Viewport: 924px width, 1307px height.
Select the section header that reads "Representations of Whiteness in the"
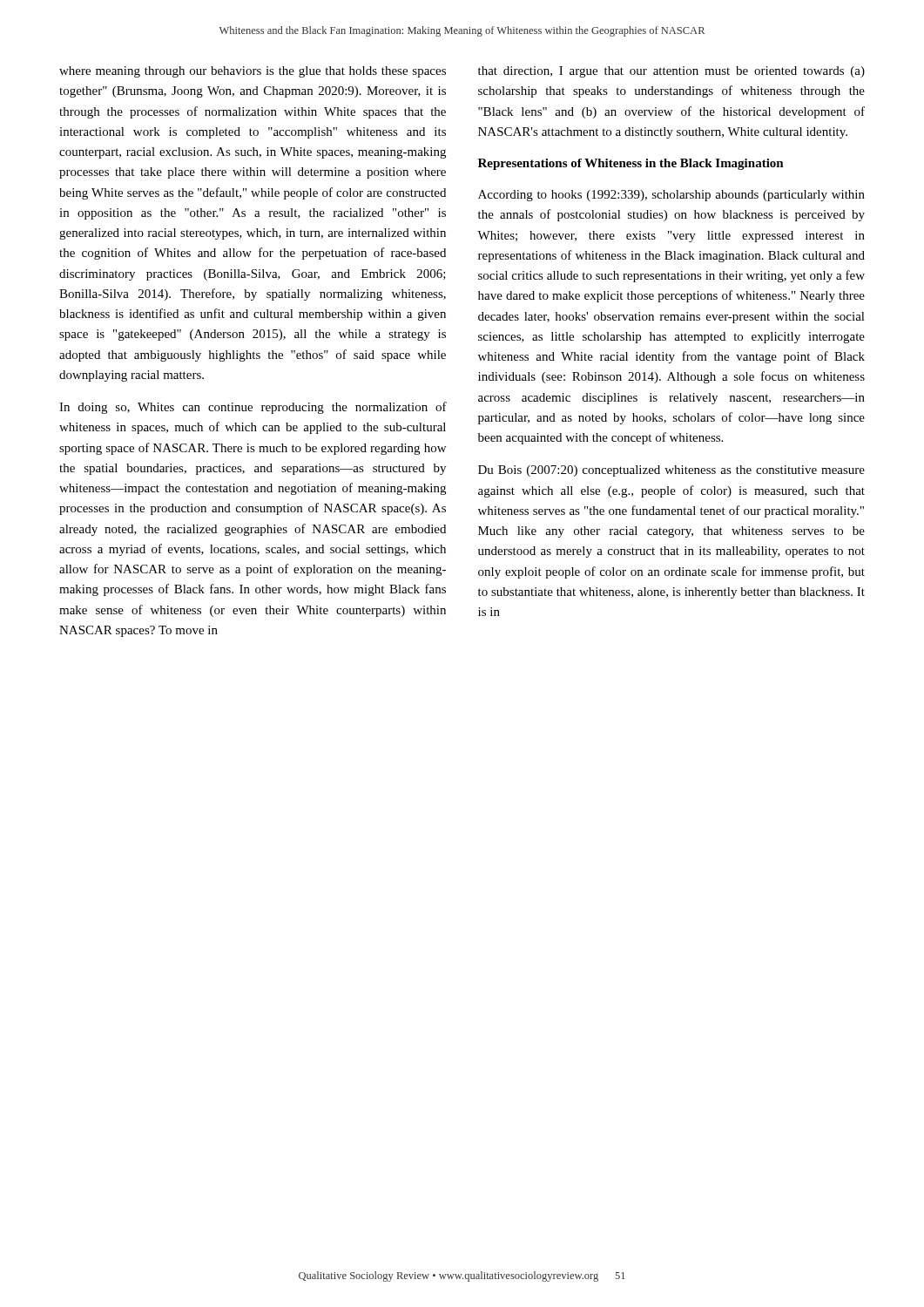[631, 163]
